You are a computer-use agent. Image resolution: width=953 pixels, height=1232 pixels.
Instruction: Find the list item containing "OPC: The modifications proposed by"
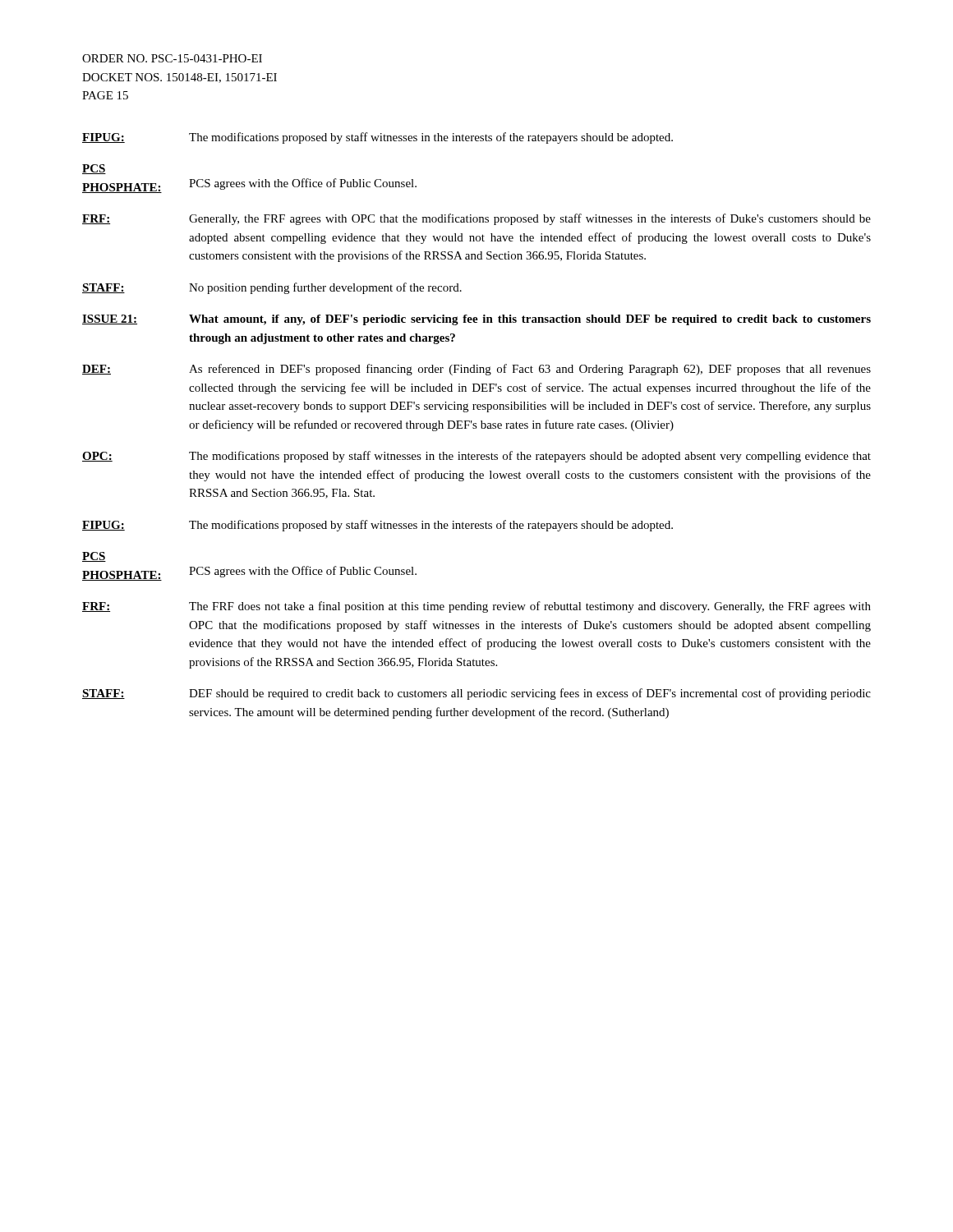tap(476, 475)
